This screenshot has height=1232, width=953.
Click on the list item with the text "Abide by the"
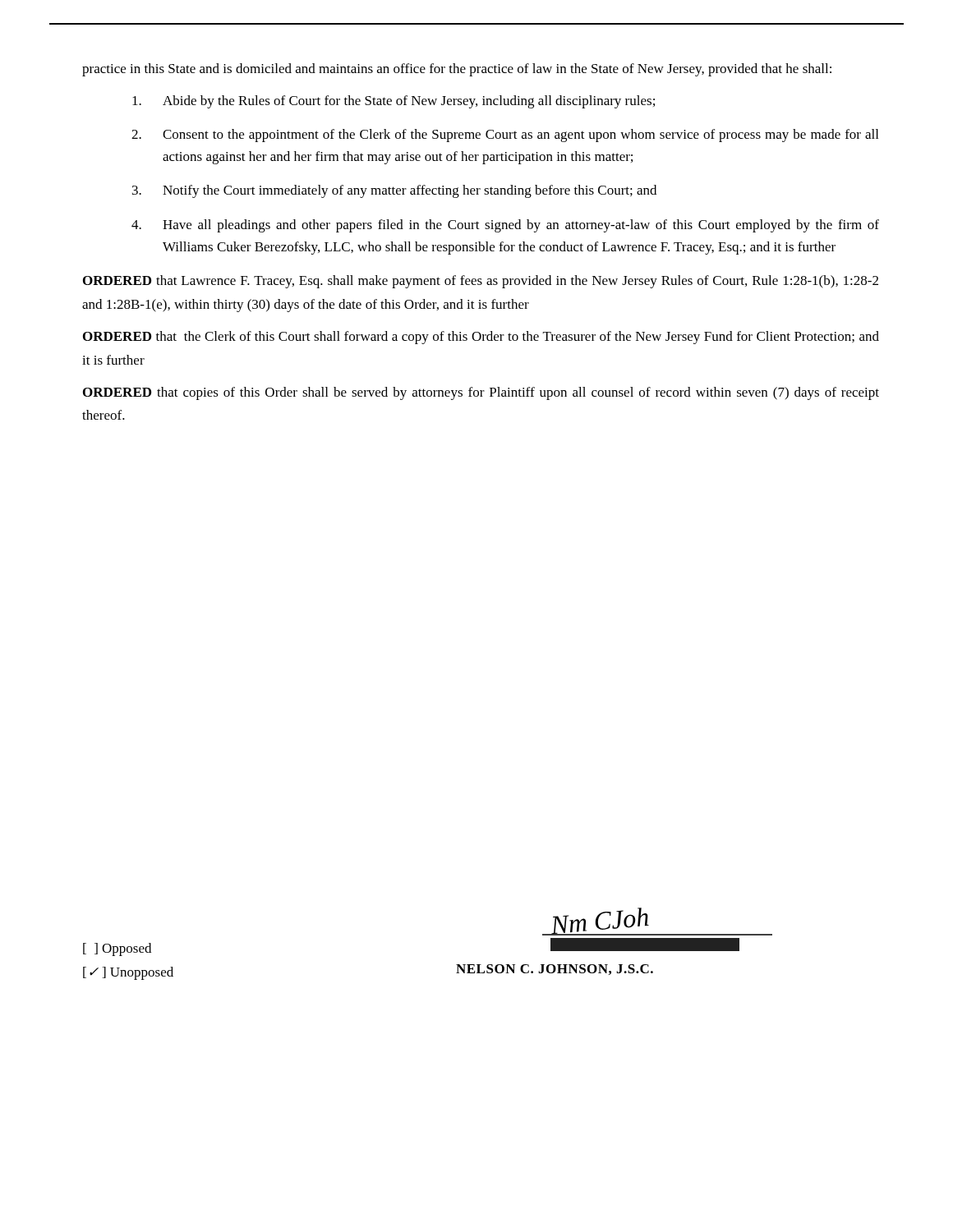pyautogui.click(x=505, y=101)
